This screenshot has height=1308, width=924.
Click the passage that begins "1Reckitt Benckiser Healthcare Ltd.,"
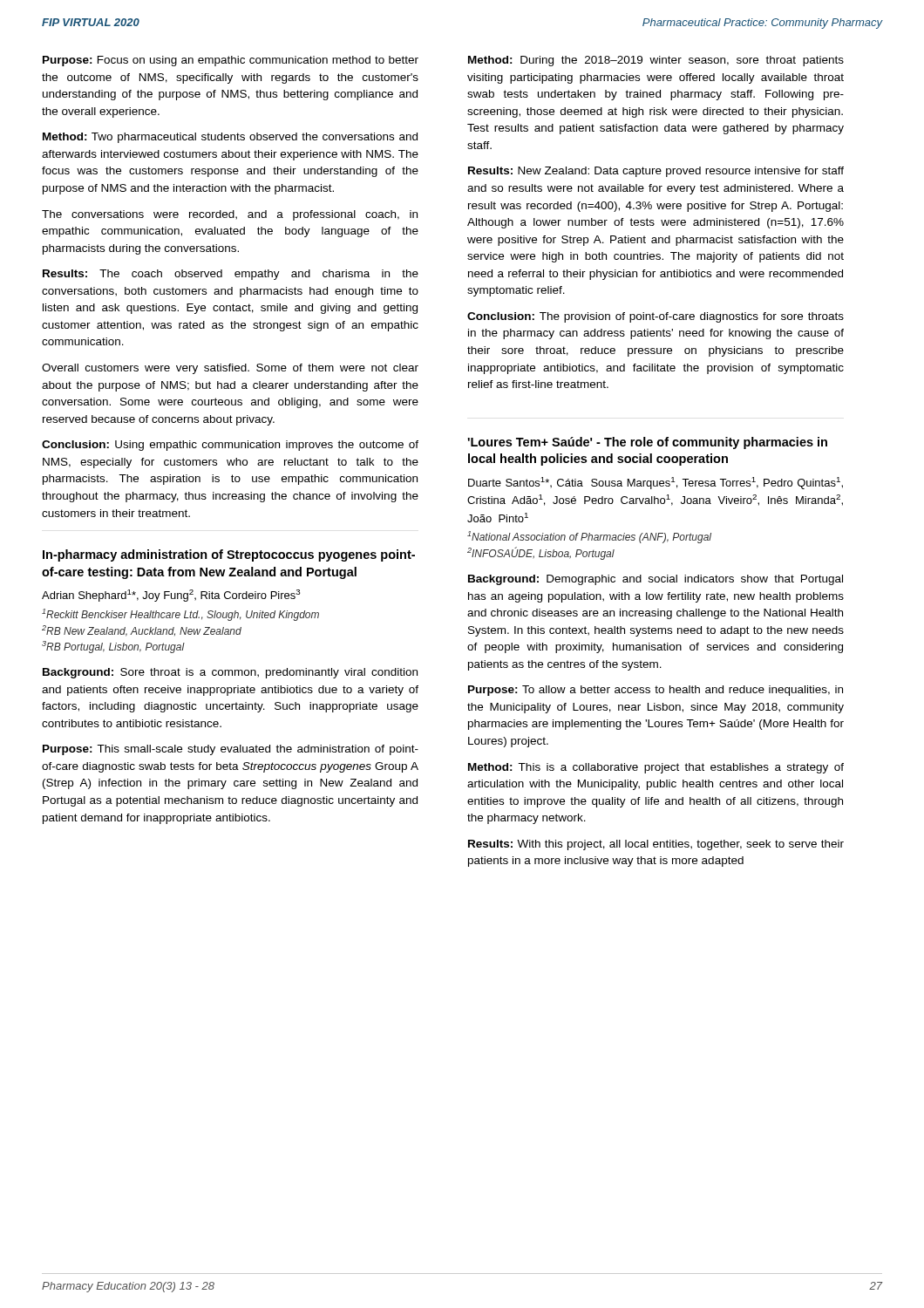[x=230, y=630]
